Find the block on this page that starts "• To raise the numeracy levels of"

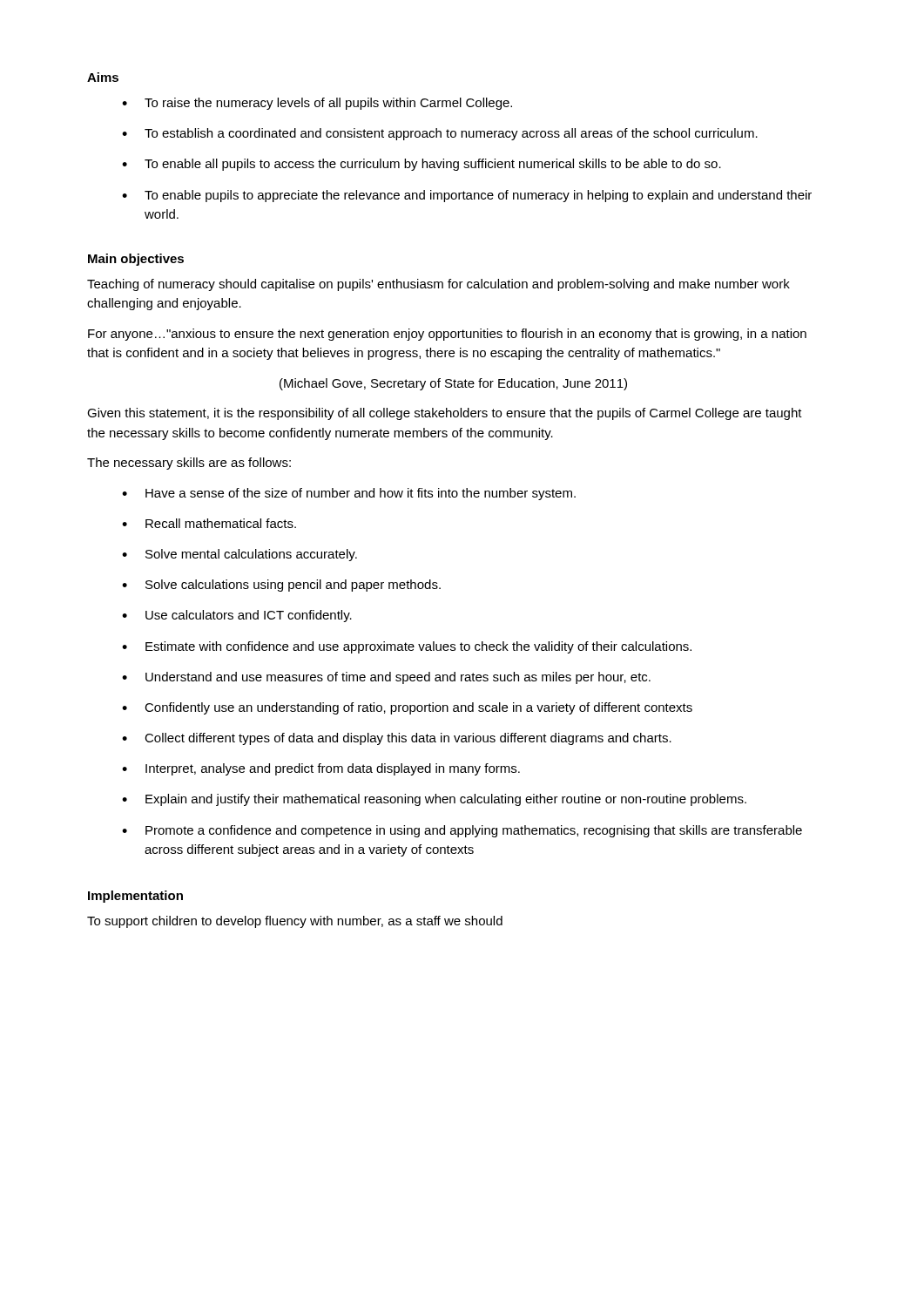[x=318, y=104]
